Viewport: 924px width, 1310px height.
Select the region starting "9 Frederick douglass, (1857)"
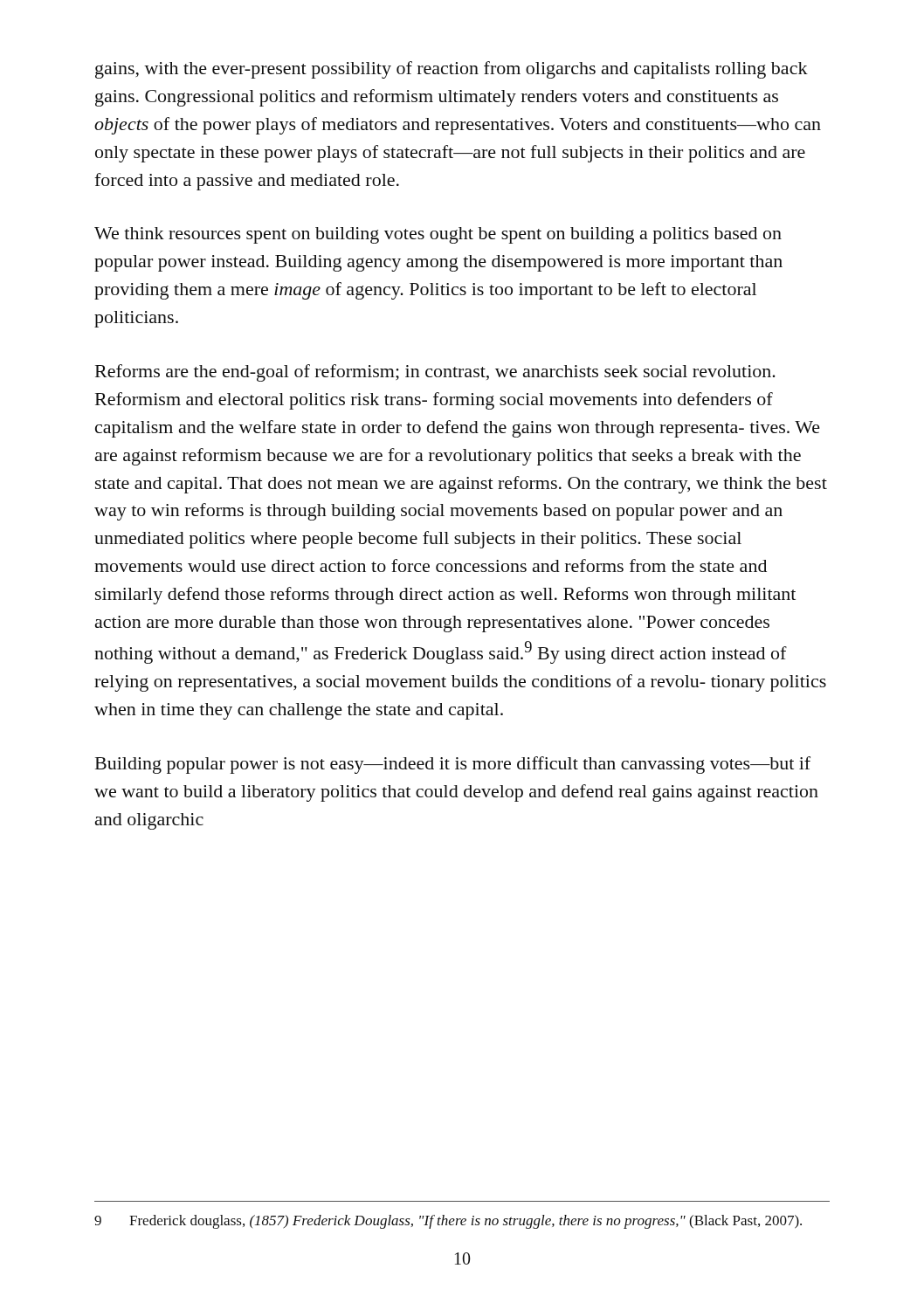462,1221
